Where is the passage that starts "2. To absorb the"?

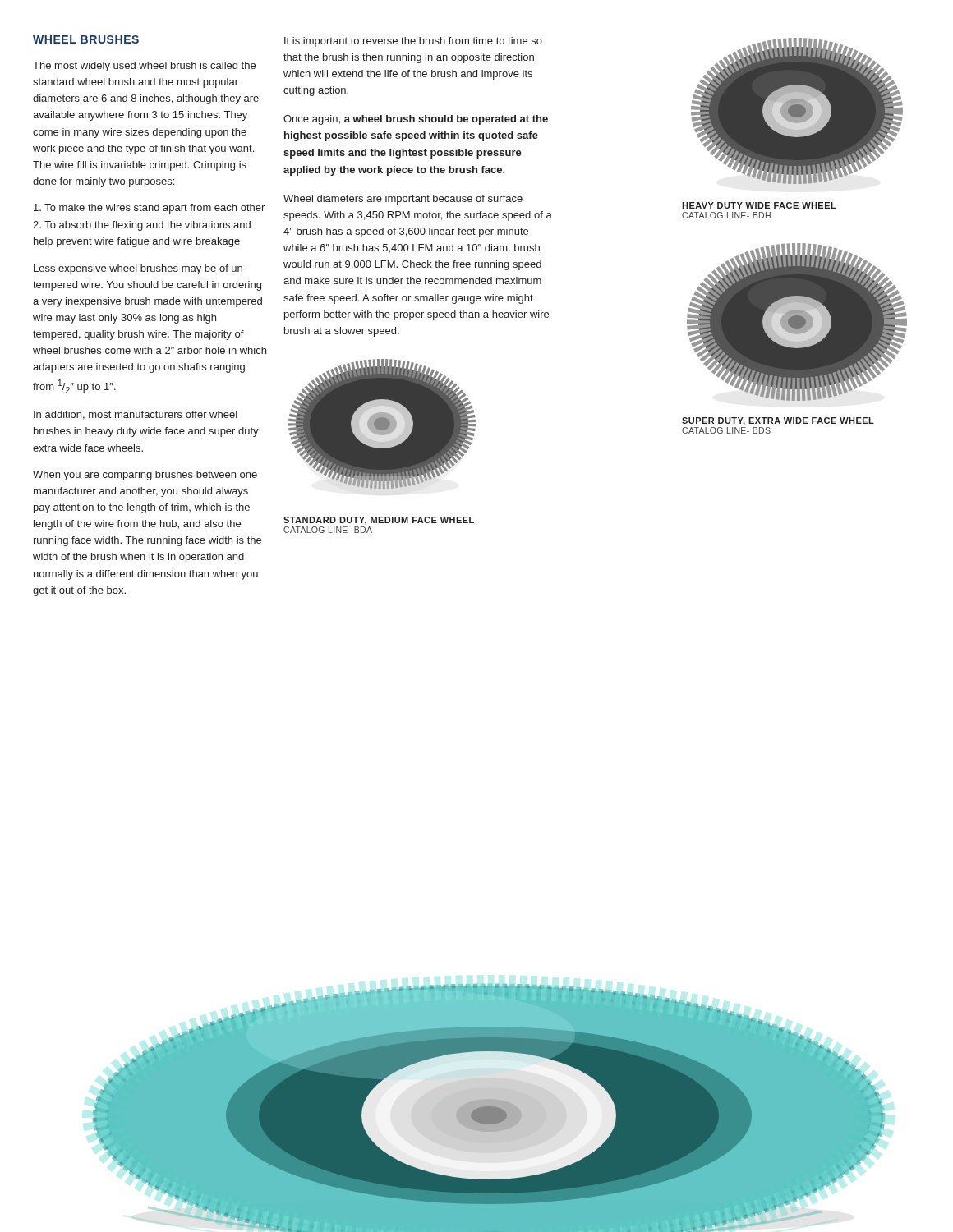point(142,233)
